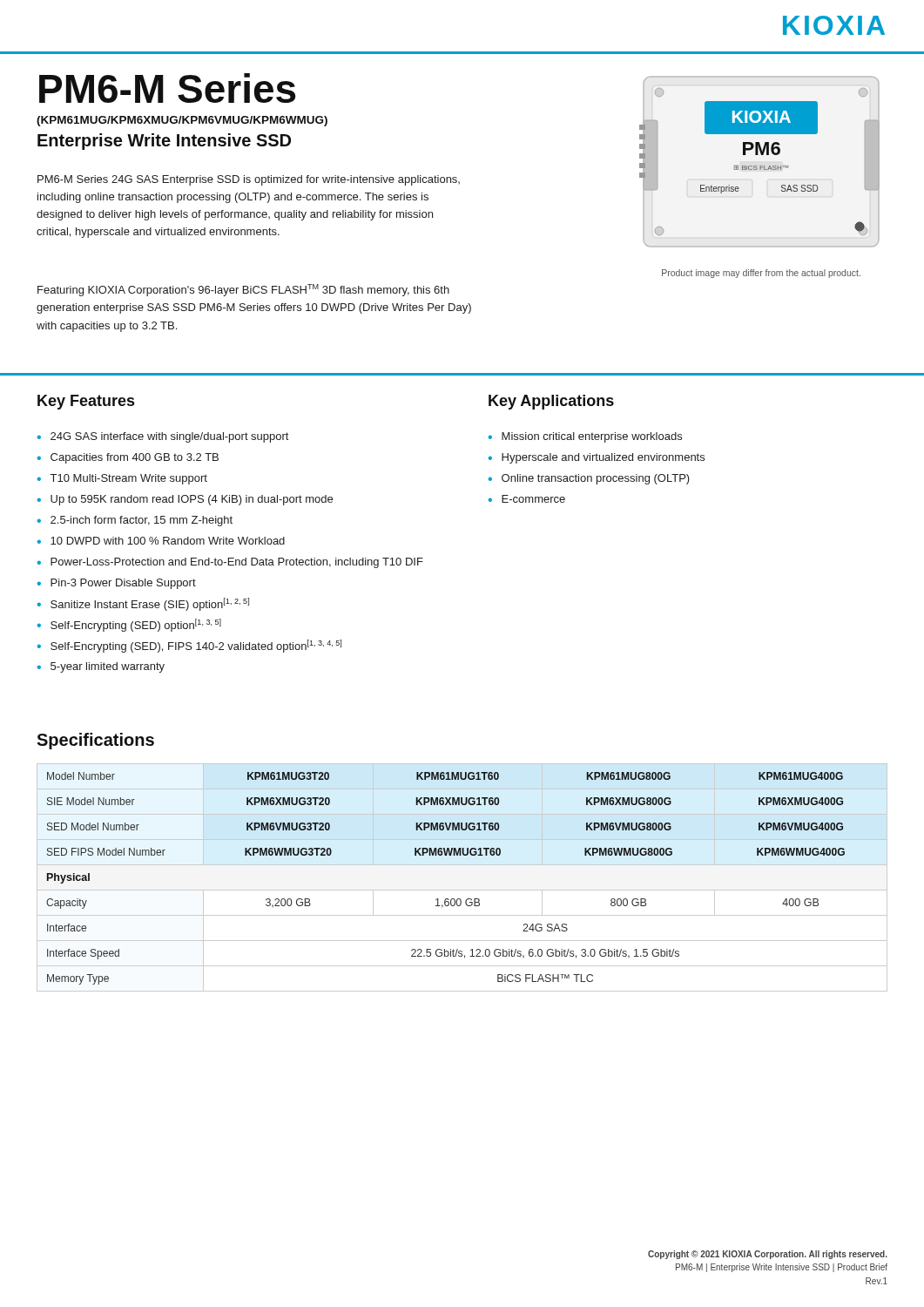Image resolution: width=924 pixels, height=1307 pixels.
Task: Click on the caption that says "Product image may"
Action: 761,273
